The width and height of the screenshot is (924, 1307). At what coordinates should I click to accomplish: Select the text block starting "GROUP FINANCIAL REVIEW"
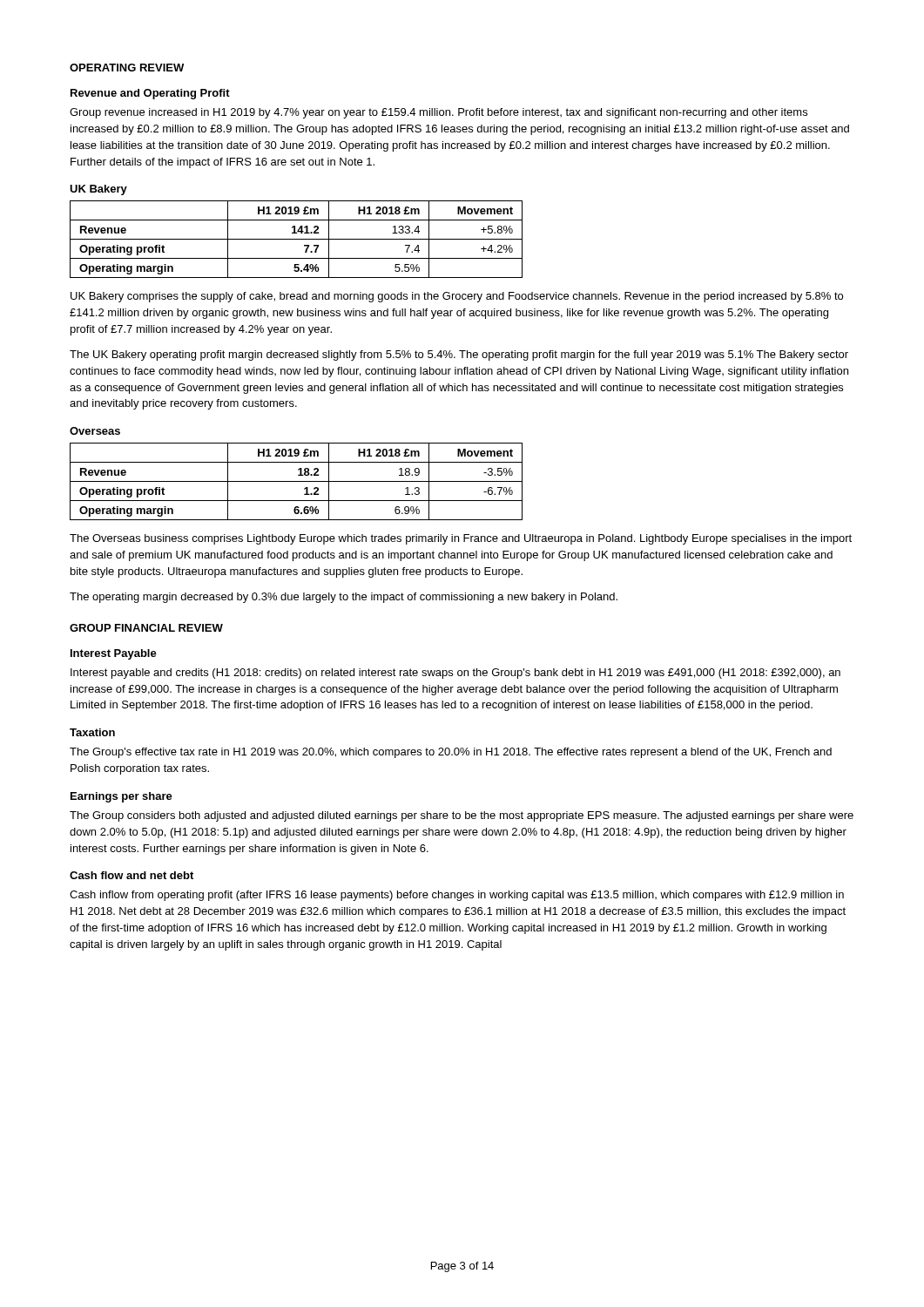[146, 627]
